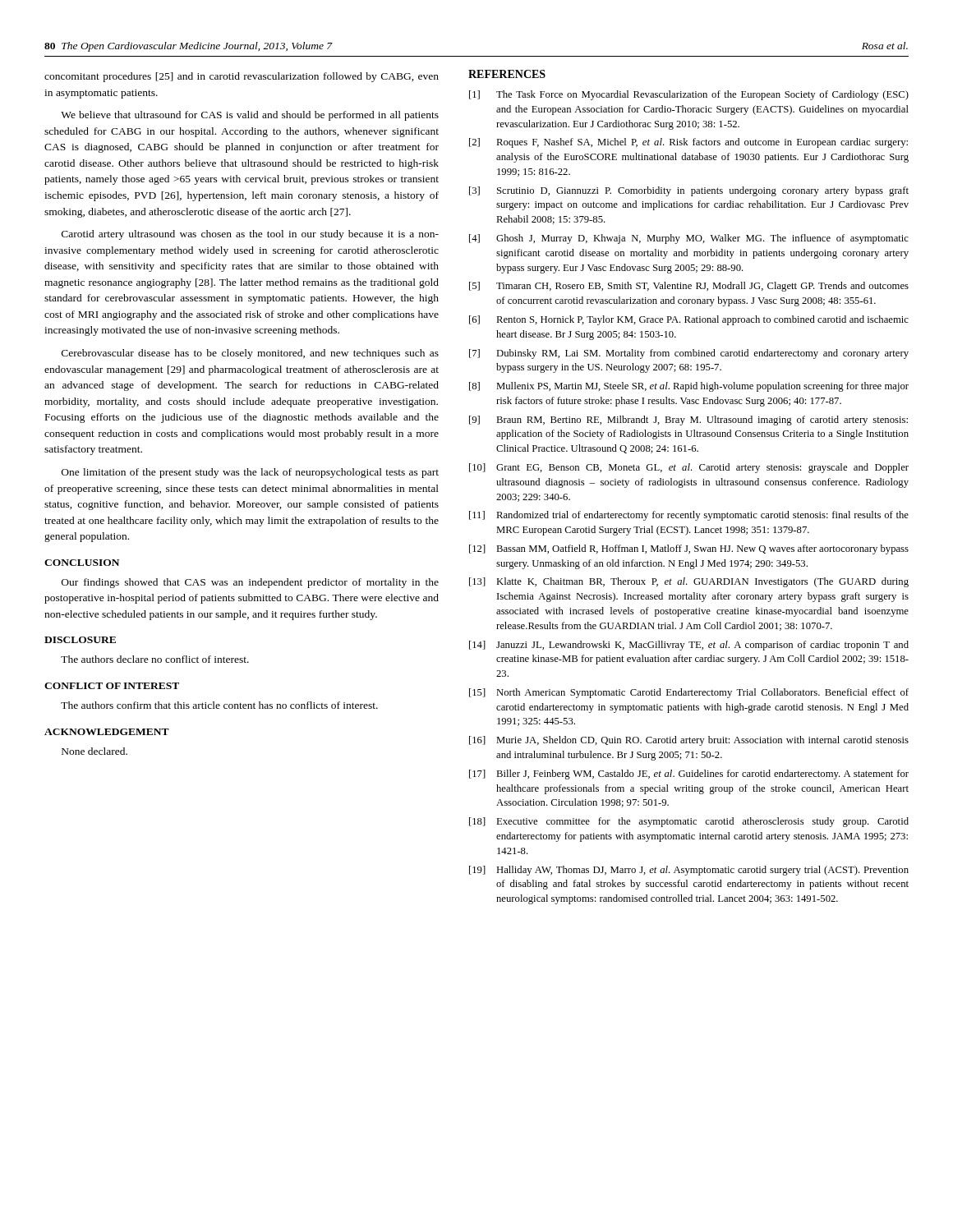
Task: Locate the text starting "[9] Braun RM, Bertino RE, Milbrandt J, Bray"
Action: (688, 435)
